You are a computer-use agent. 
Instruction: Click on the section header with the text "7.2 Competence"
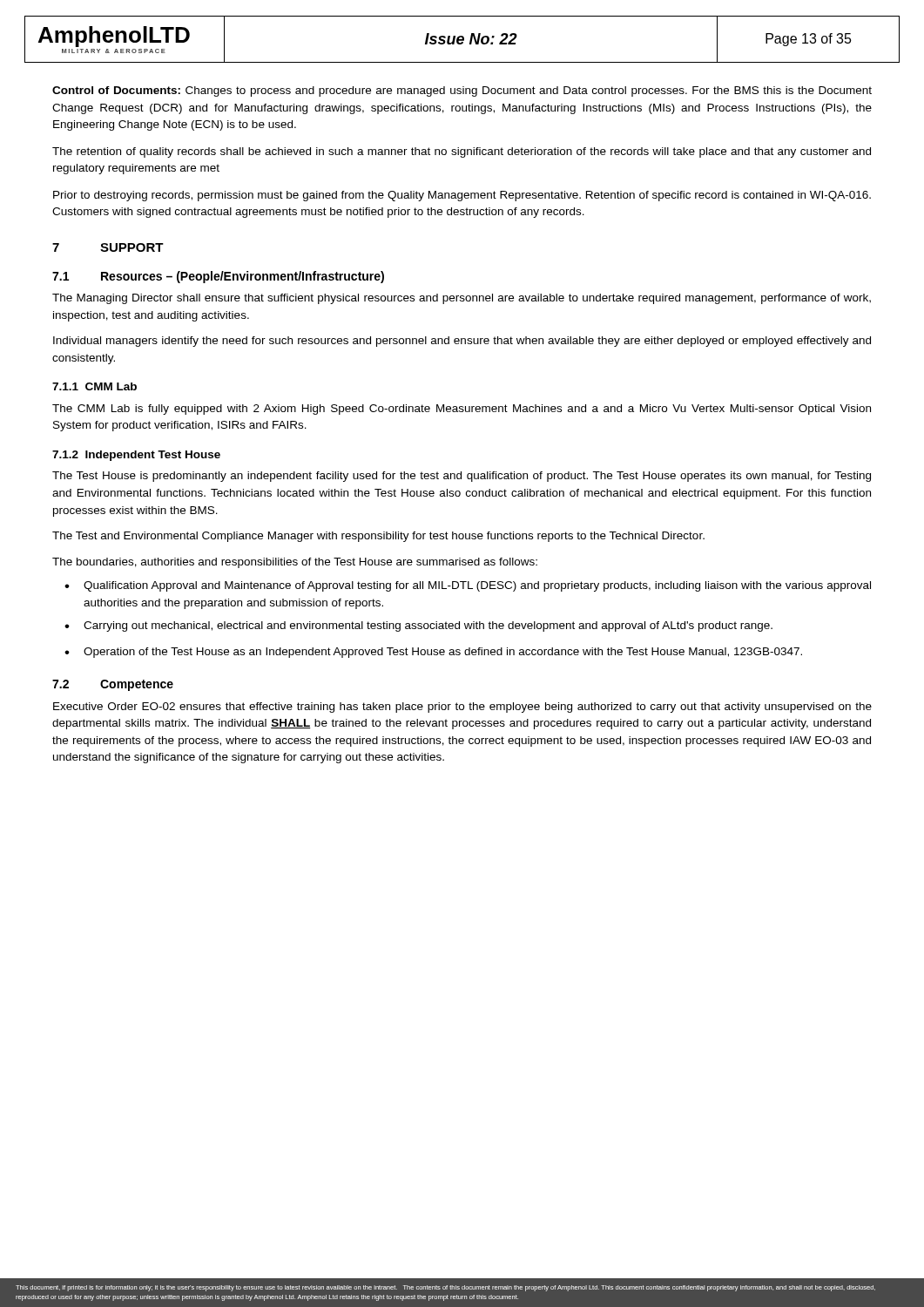coord(113,684)
